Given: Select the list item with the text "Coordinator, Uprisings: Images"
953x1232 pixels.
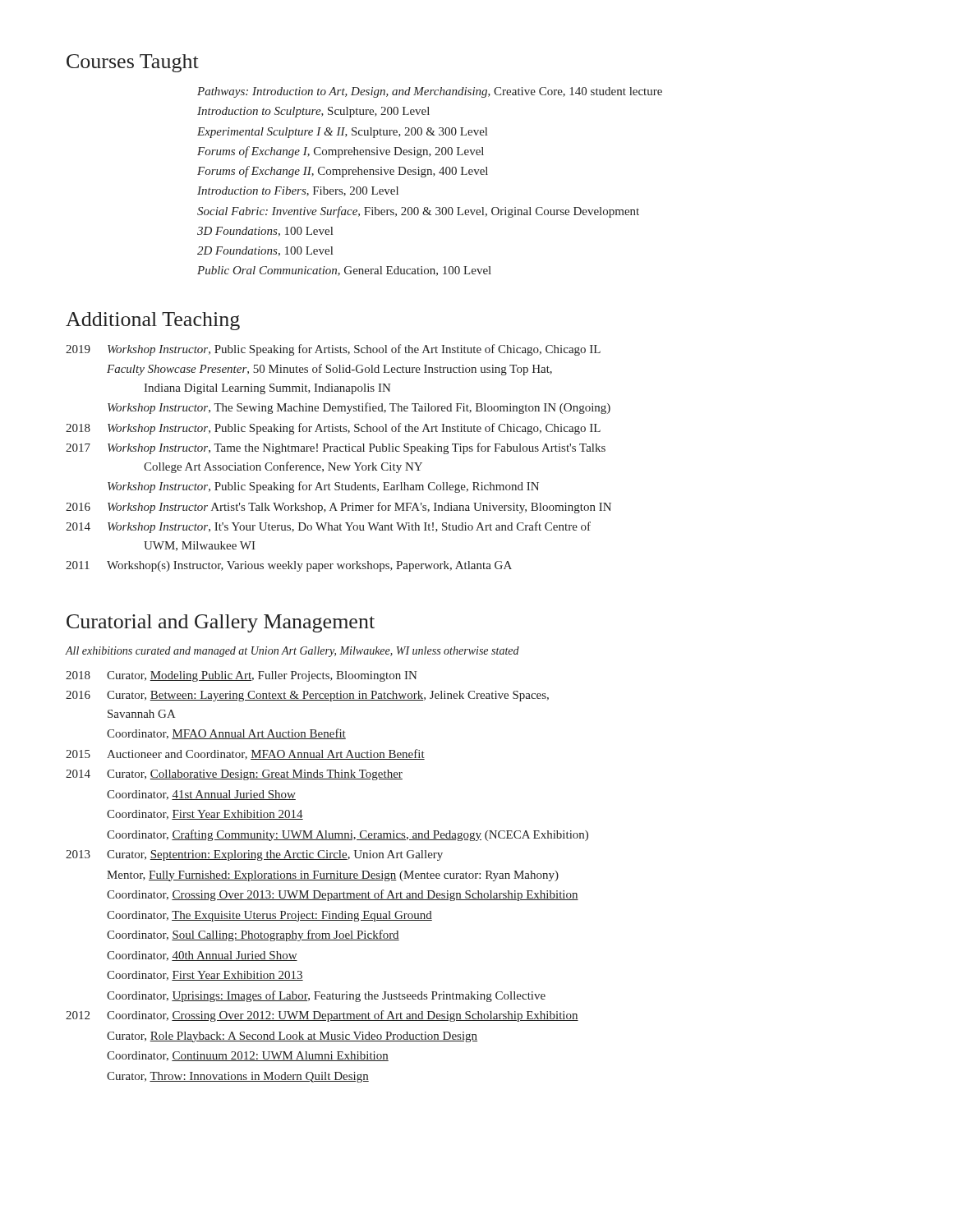Looking at the screenshot, I should [326, 995].
